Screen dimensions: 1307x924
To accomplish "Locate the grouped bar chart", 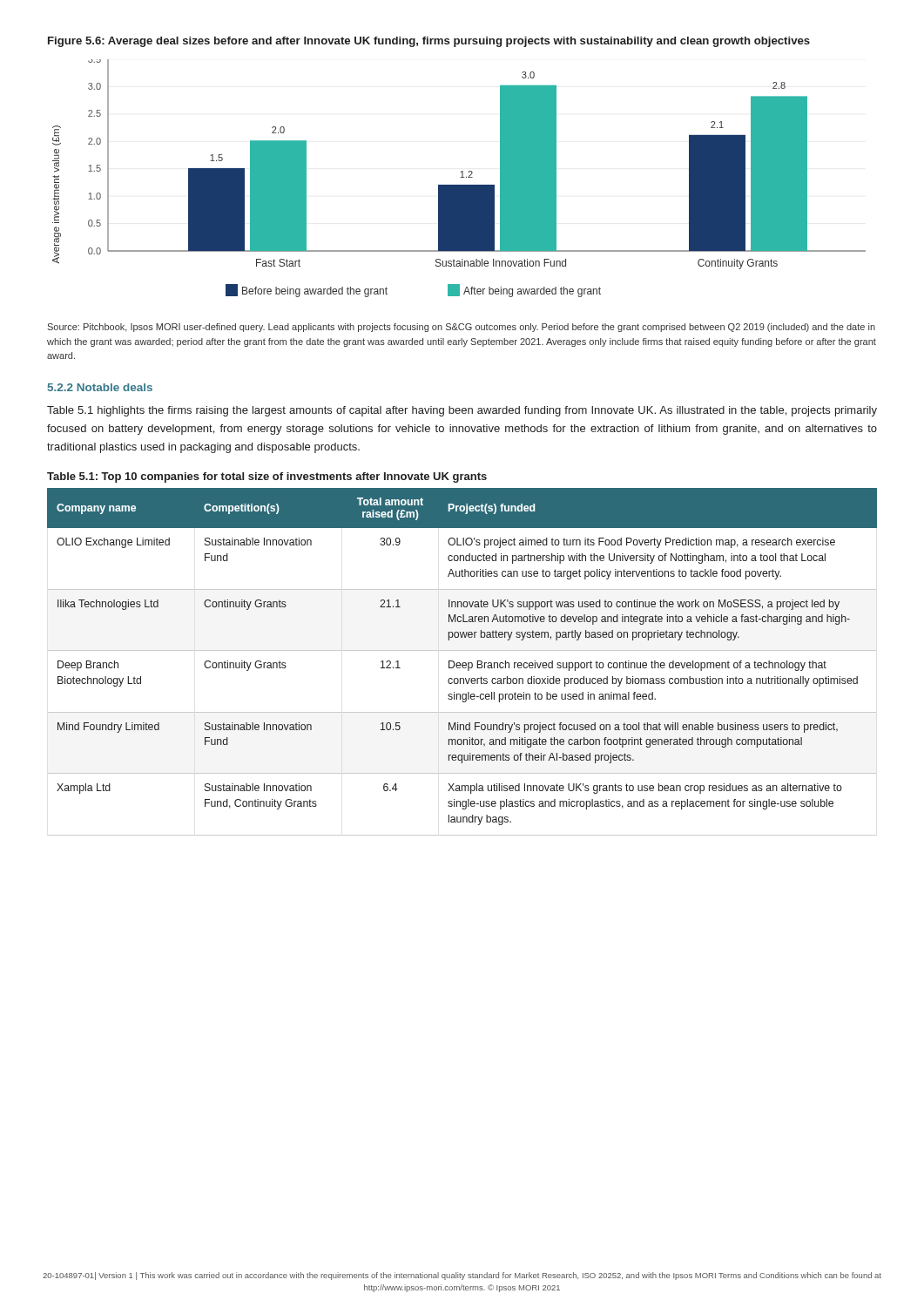I will (462, 187).
